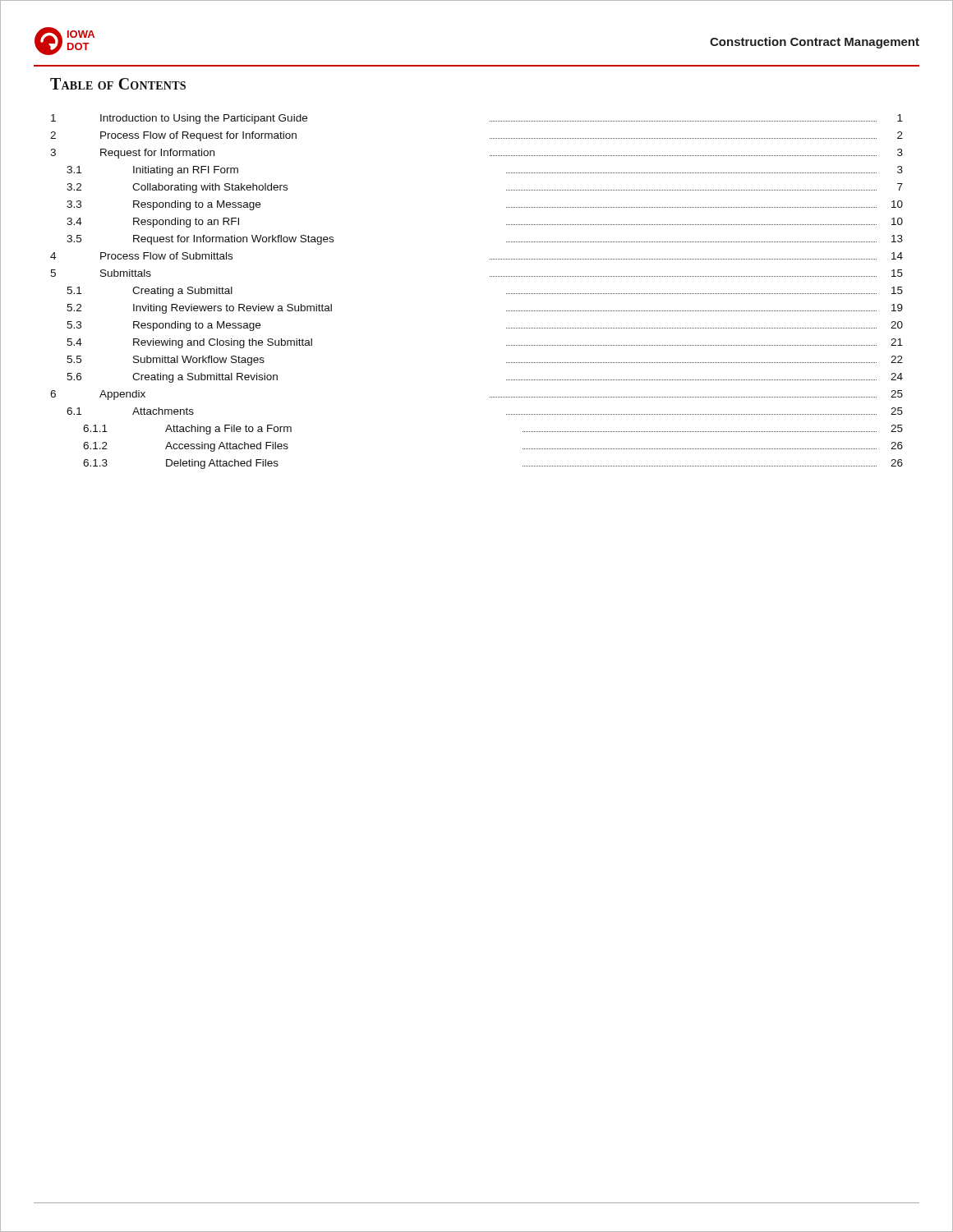Locate the list item that reads "6.1.3 Deleting Attached"

tap(95, 464)
